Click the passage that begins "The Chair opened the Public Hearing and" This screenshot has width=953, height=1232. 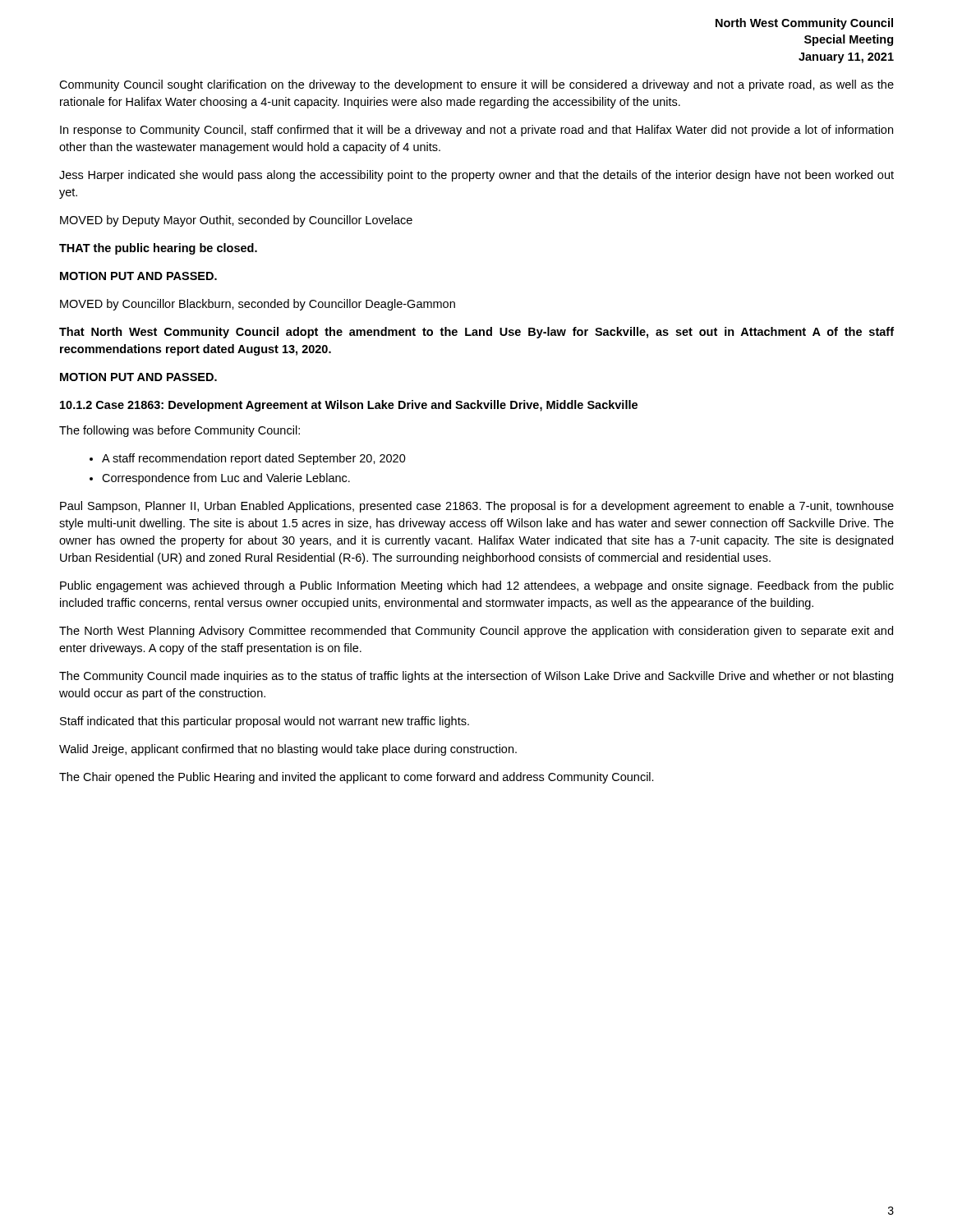click(476, 778)
